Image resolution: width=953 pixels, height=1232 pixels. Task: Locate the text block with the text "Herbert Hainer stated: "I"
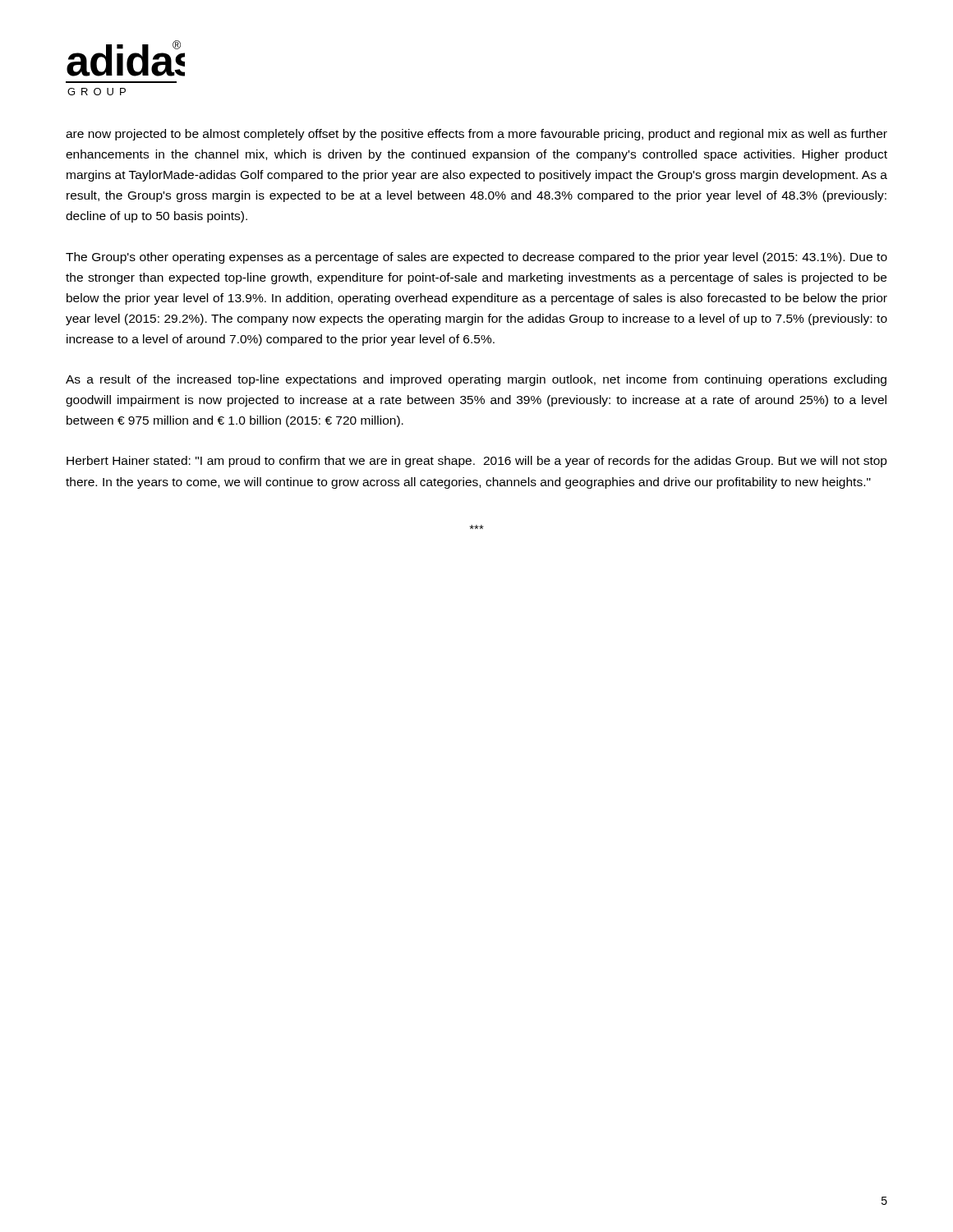(476, 471)
